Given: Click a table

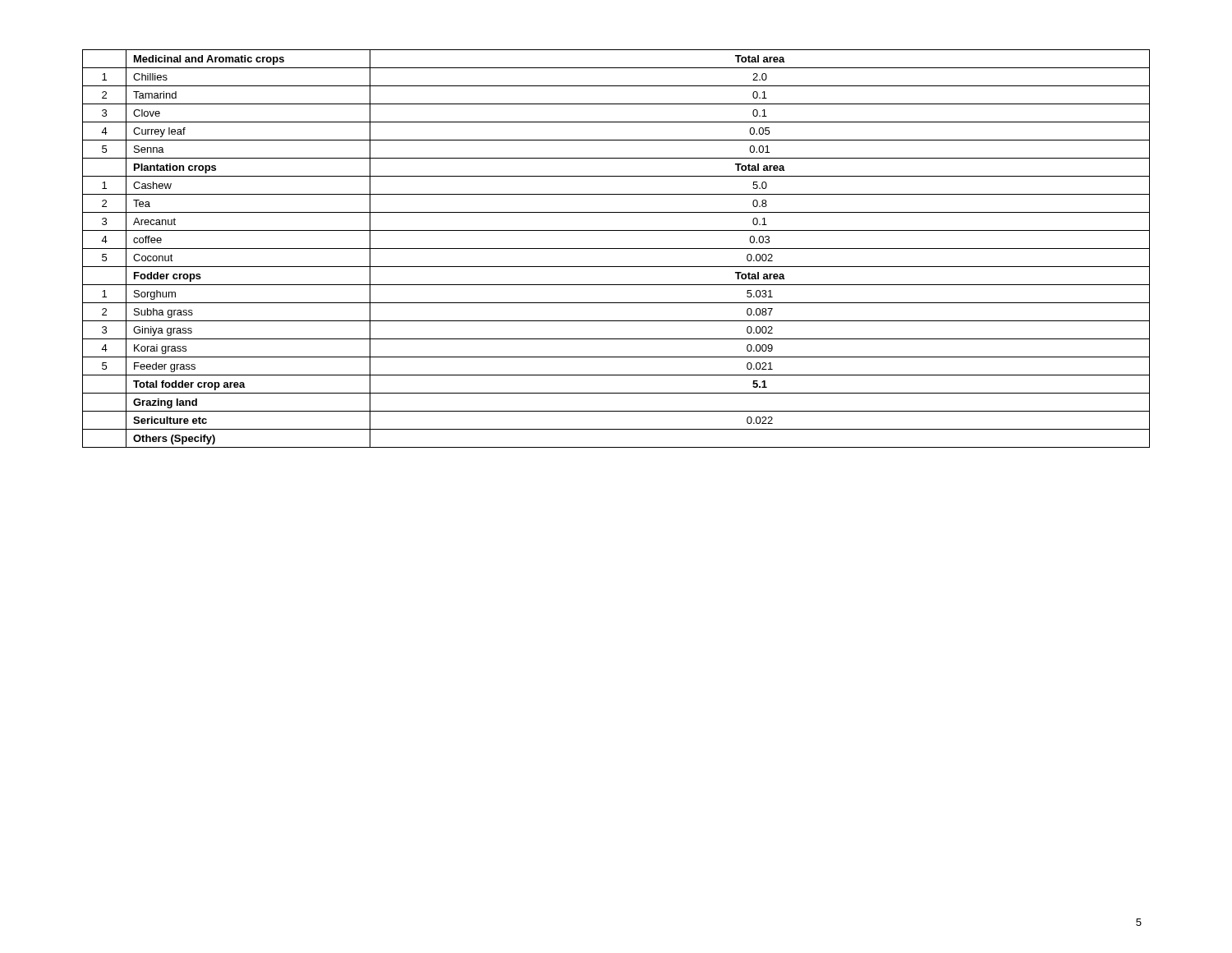Looking at the screenshot, I should [x=616, y=248].
